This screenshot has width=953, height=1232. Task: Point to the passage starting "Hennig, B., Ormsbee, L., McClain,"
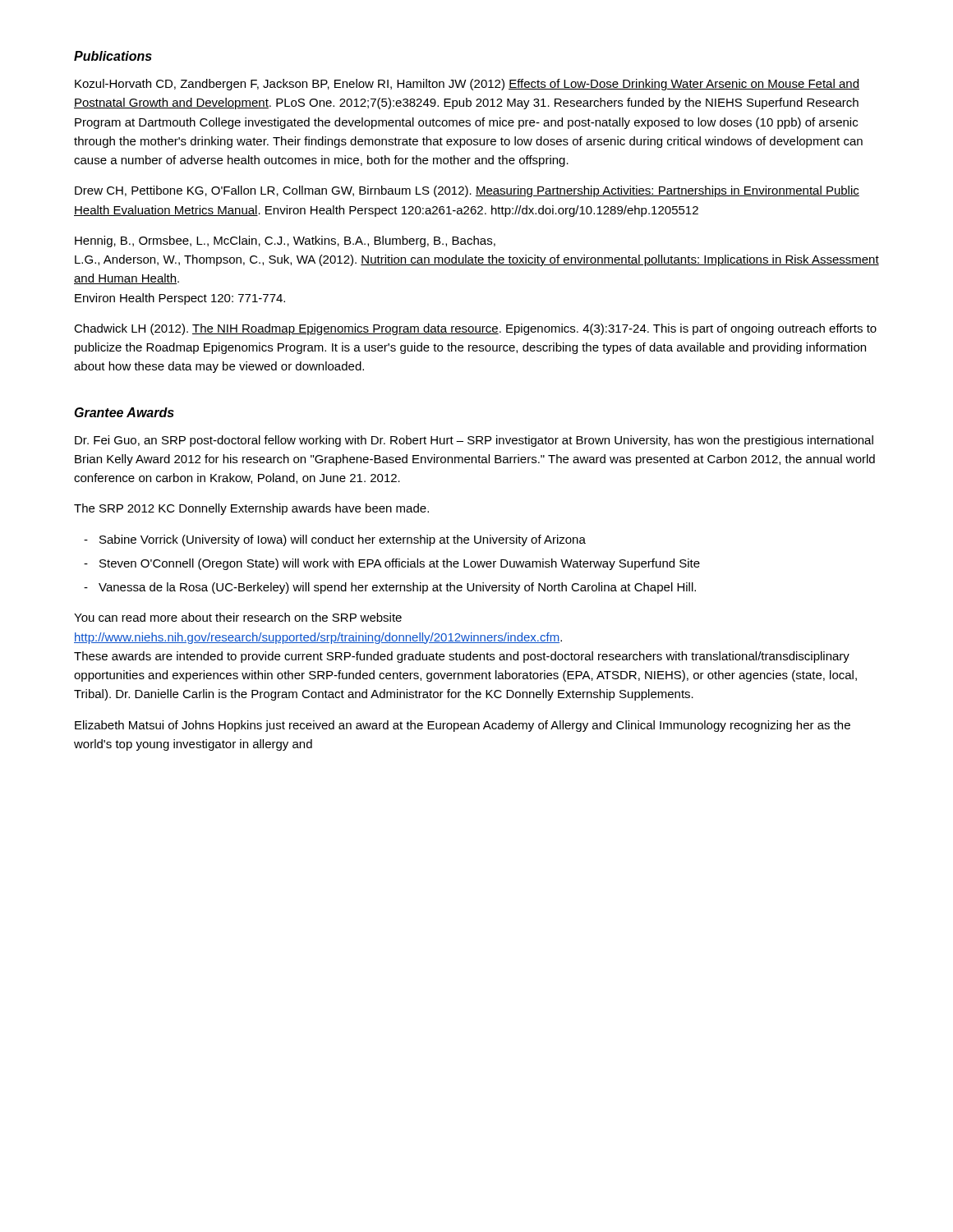coord(476,269)
